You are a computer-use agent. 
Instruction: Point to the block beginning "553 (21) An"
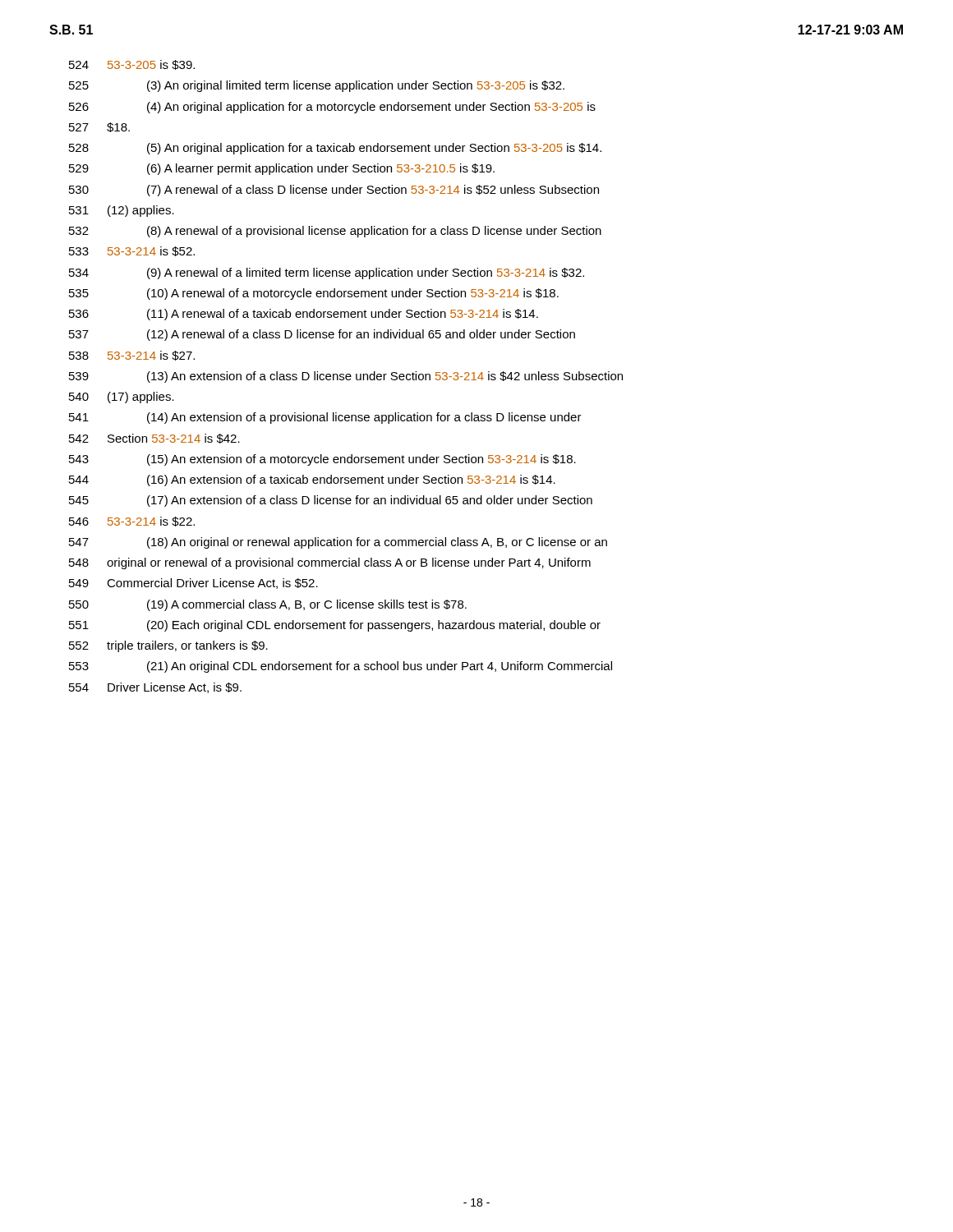(x=476, y=666)
